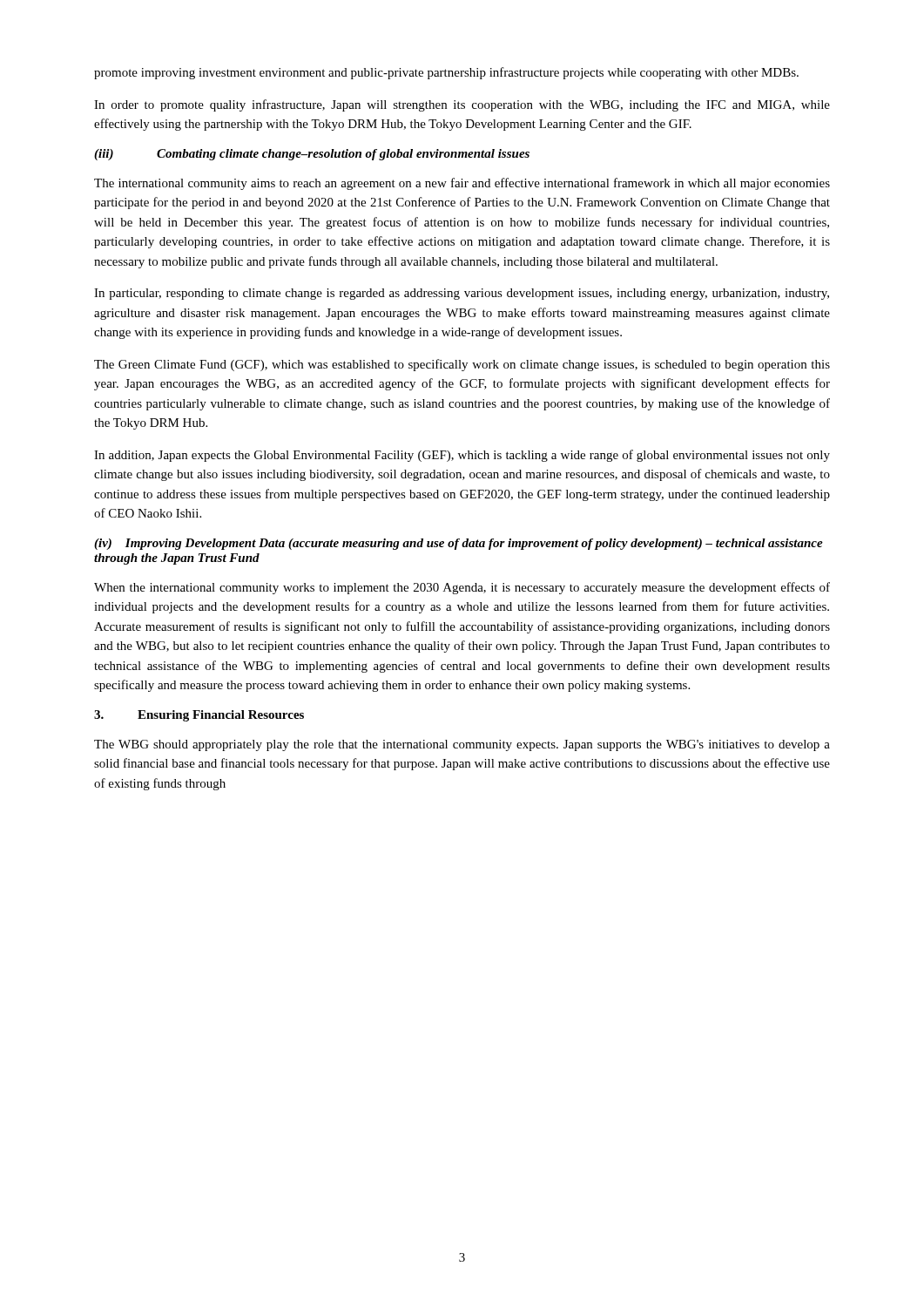This screenshot has width=924, height=1307.
Task: Select the block starting "promote improving investment environment and public-private partnership"
Action: [x=447, y=72]
